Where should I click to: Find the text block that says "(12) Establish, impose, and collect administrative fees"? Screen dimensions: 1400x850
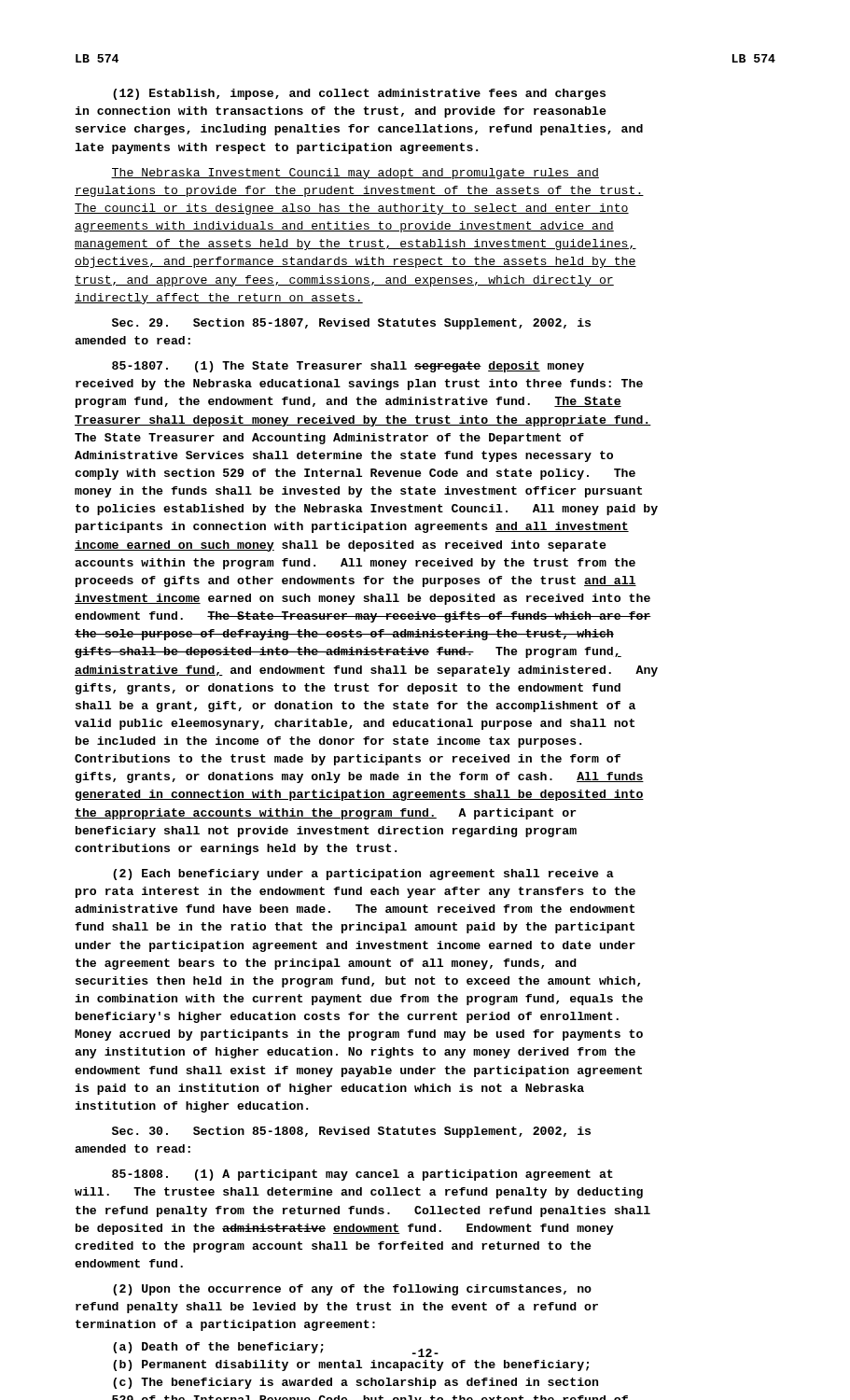[425, 743]
